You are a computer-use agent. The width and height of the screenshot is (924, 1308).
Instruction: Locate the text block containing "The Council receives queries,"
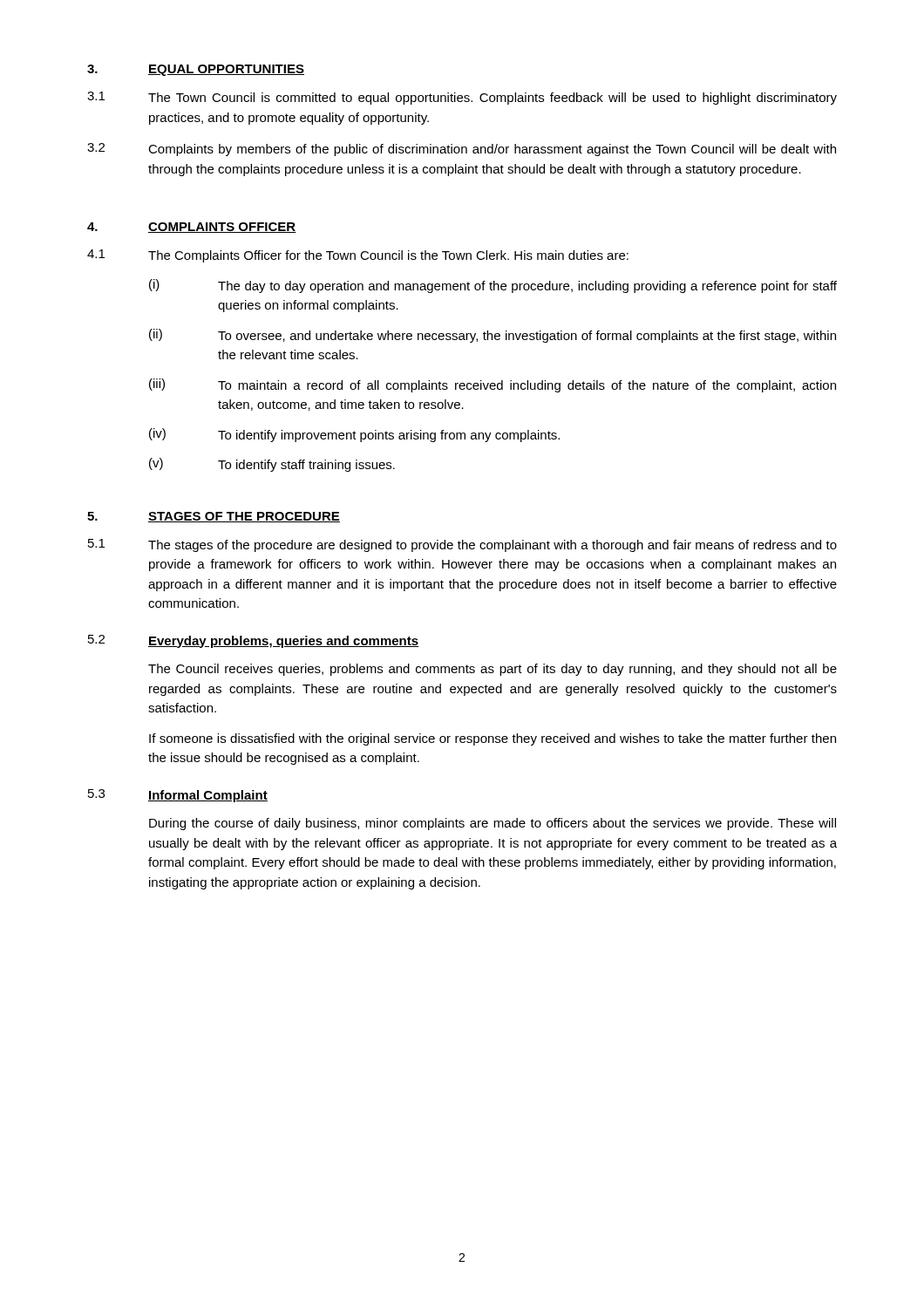point(493,688)
